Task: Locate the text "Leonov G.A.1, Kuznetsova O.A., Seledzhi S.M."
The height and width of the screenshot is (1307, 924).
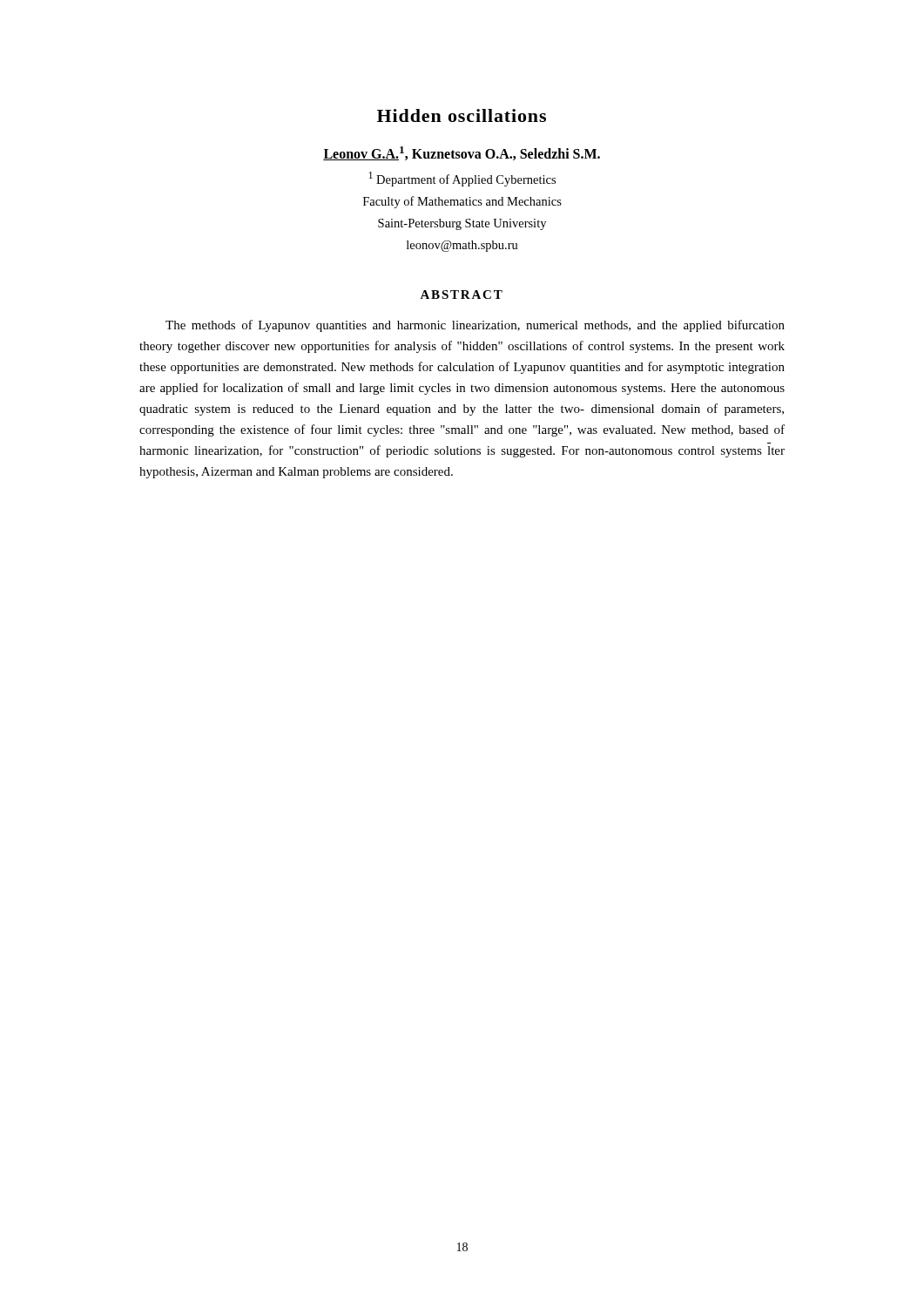Action: coord(462,152)
